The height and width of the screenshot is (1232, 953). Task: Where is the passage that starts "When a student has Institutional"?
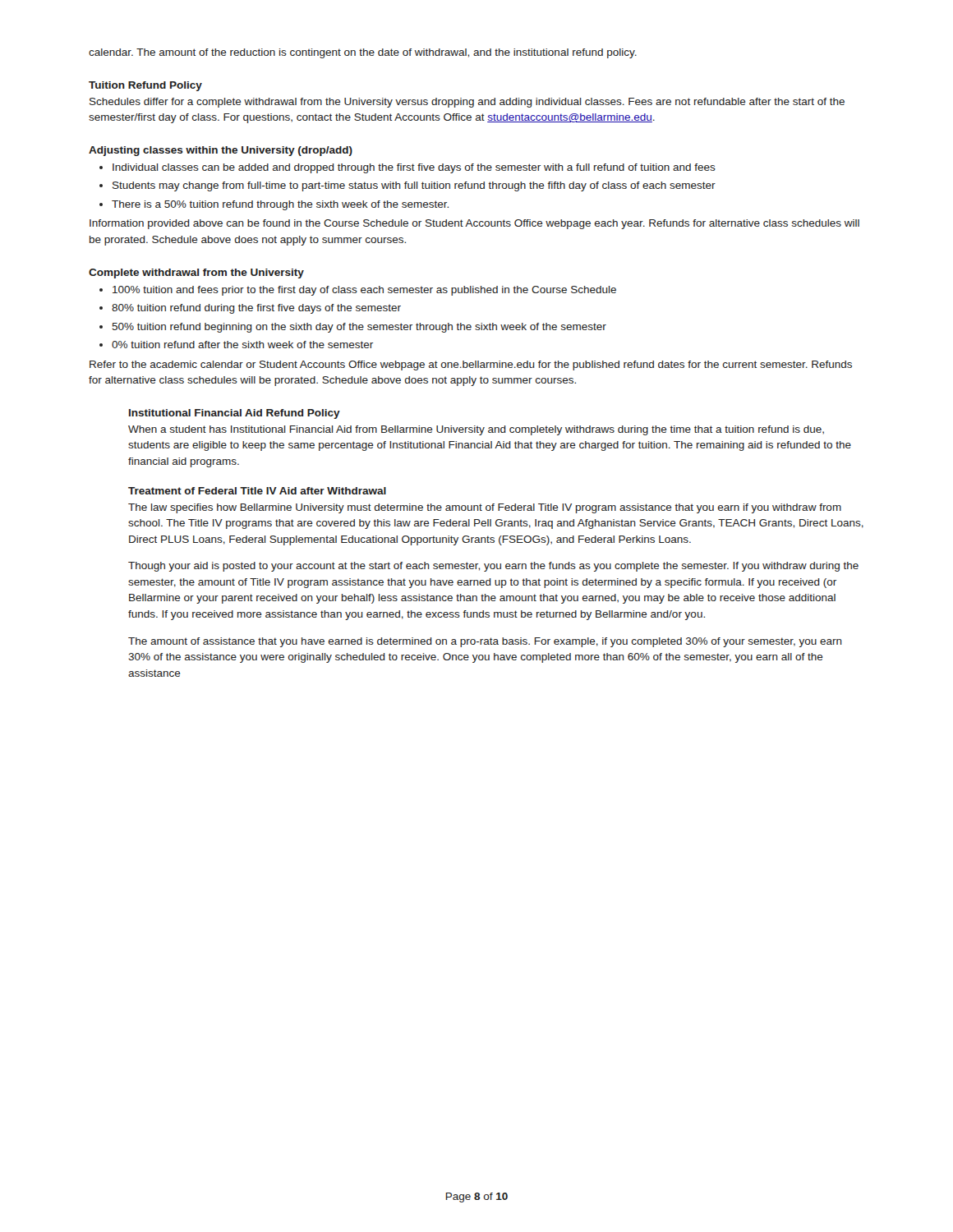(496, 445)
